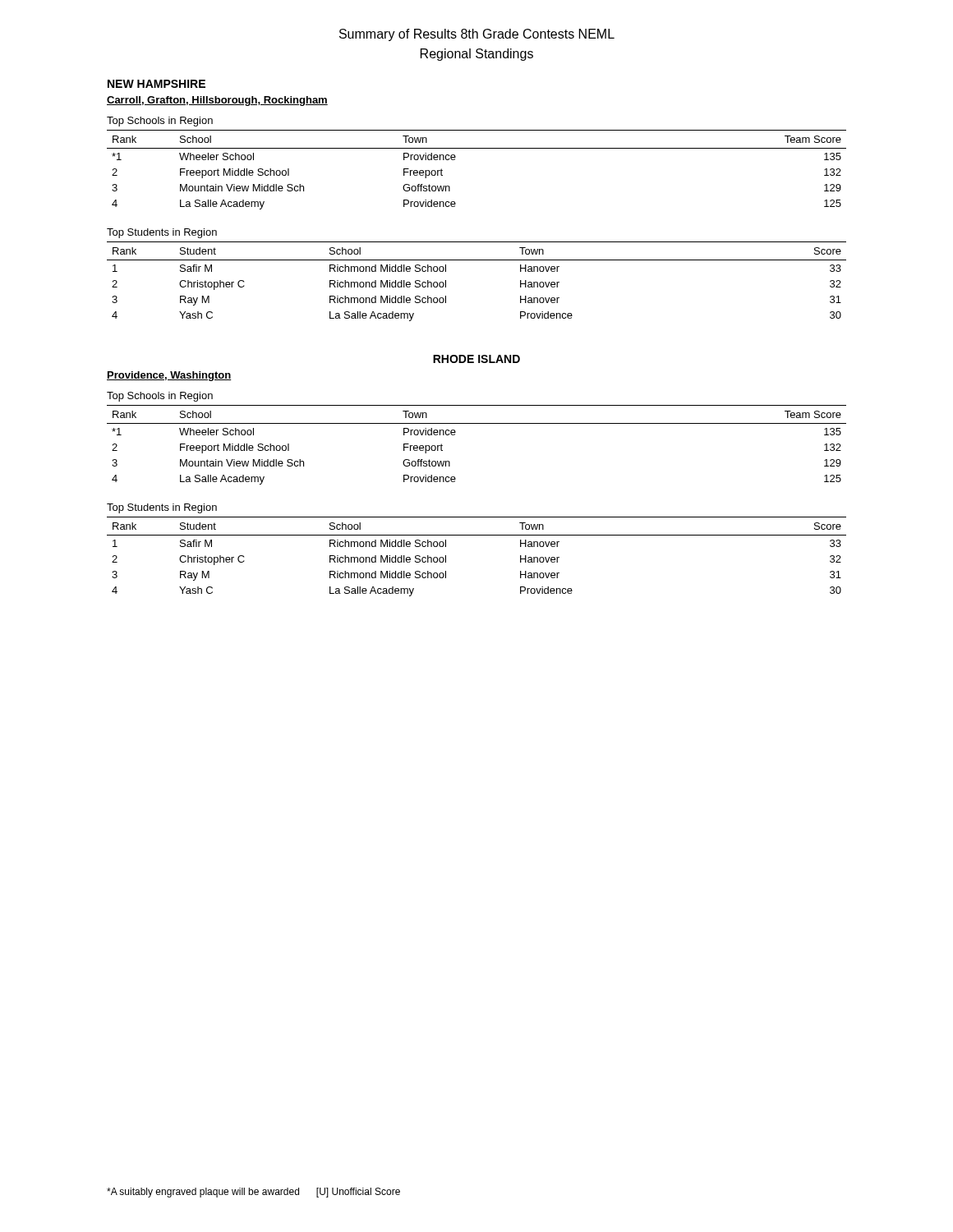Point to the section header beginning "Carroll, Grafton, Hillsborough,"

point(217,100)
